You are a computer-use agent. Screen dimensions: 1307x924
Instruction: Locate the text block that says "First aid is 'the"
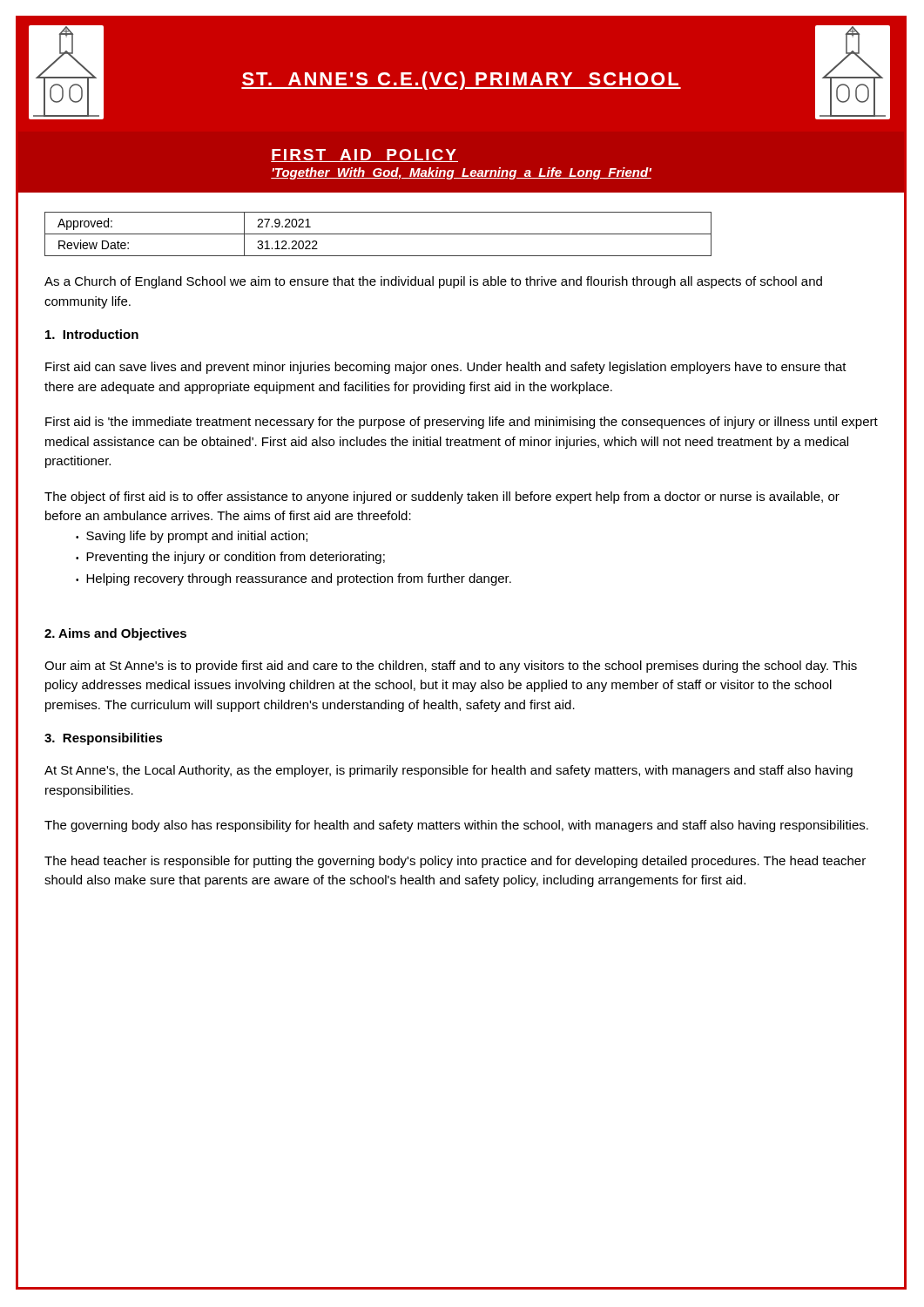(461, 441)
